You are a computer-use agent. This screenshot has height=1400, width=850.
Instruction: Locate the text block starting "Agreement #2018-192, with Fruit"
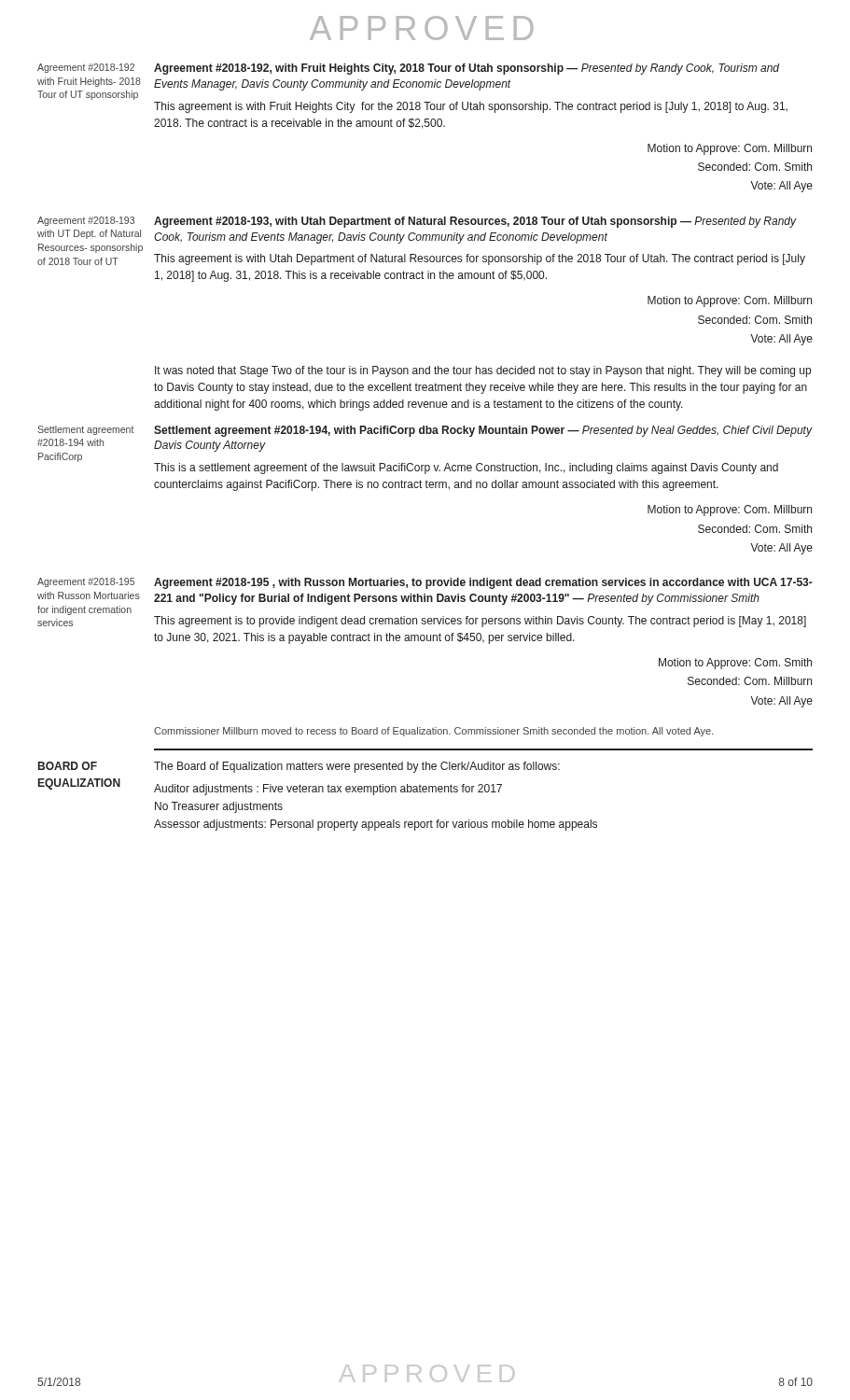tap(467, 76)
